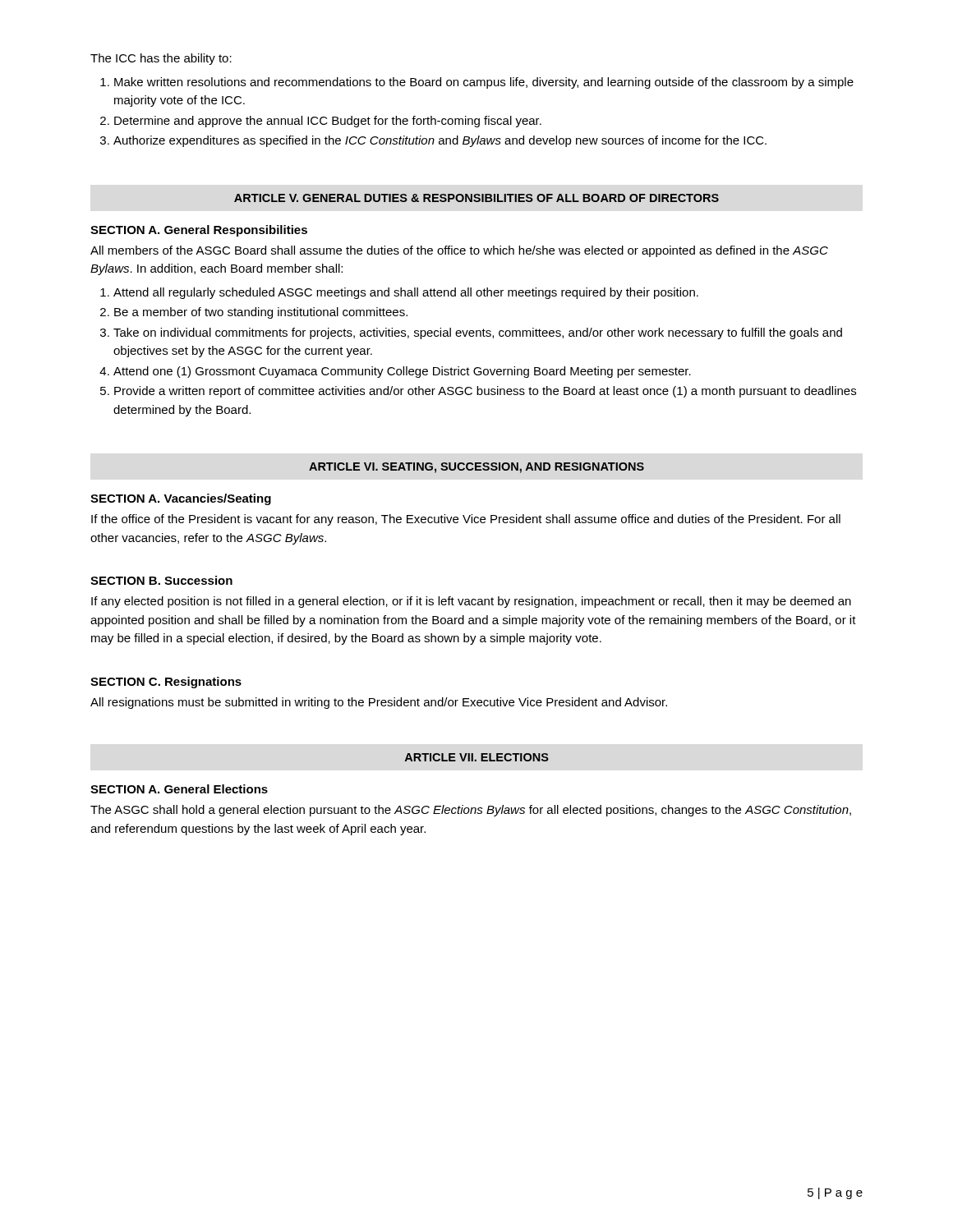Find the list item that reads "Provide a written"
The height and width of the screenshot is (1232, 953).
485,400
